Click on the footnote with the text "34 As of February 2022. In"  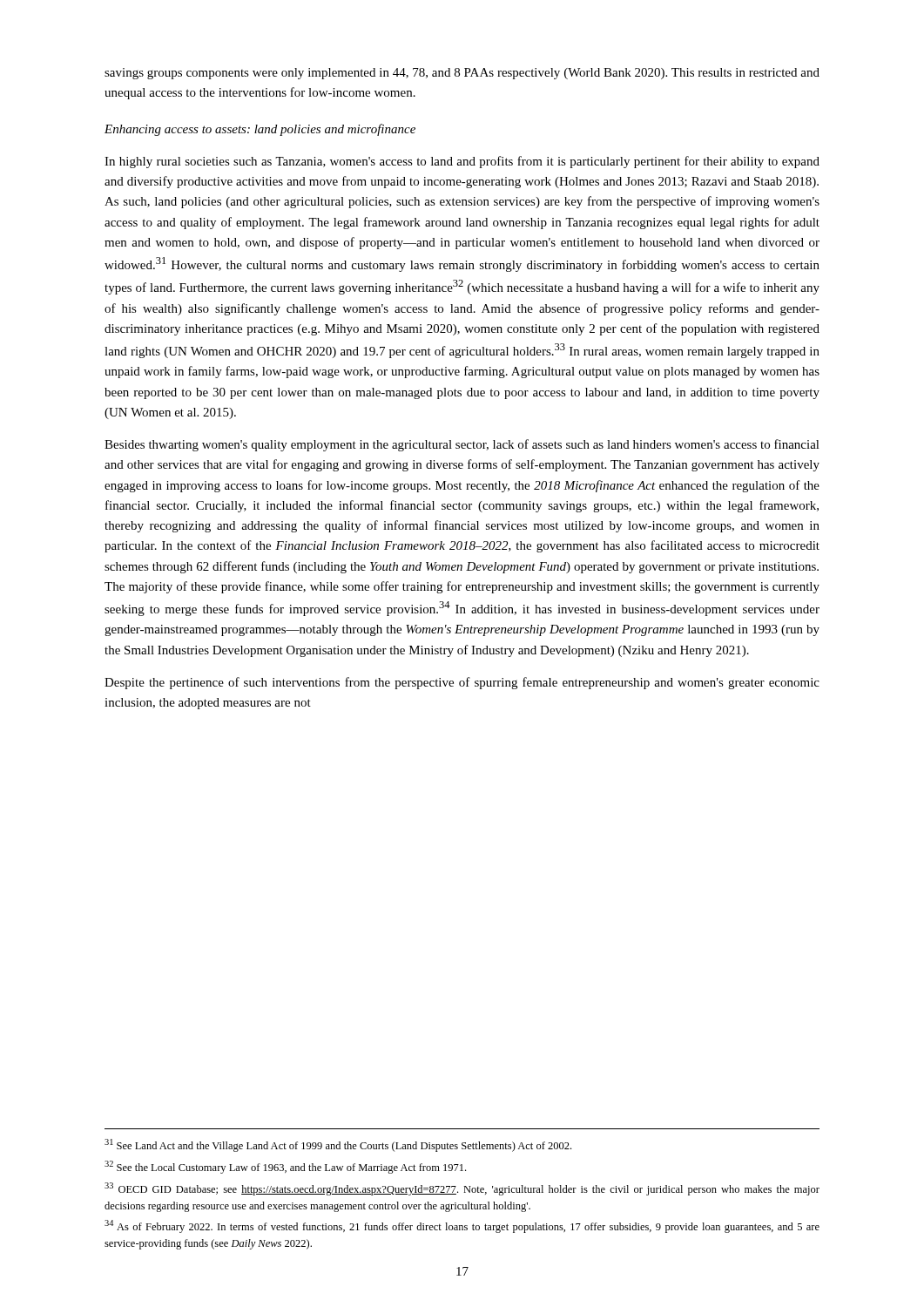[462, 1234]
